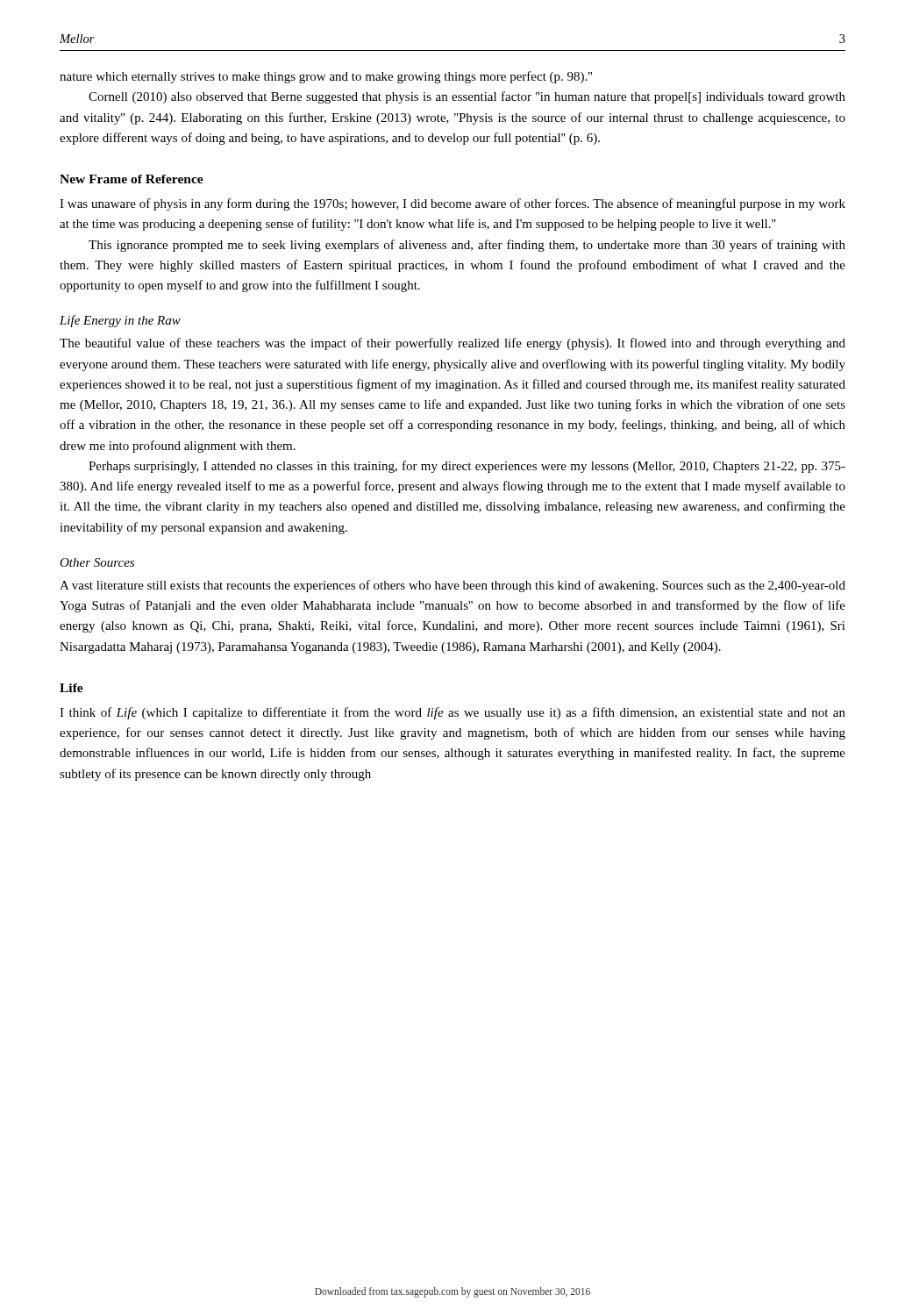Select the section header with the text "New Frame of Reference"
The image size is (905, 1316).
pyautogui.click(x=131, y=179)
